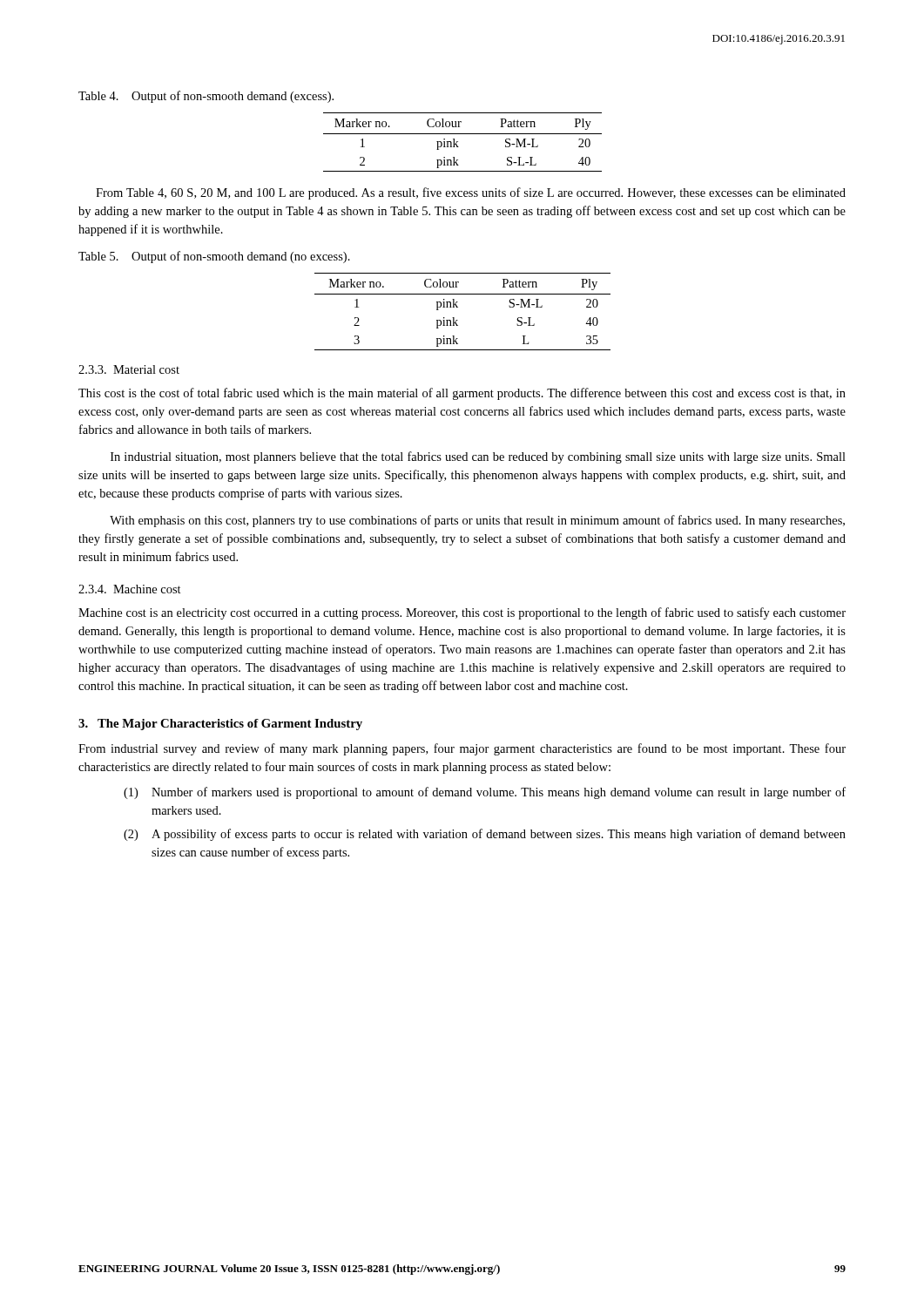Find the section header that says "2.3.4. Machine cost"
The image size is (924, 1307).
(130, 589)
